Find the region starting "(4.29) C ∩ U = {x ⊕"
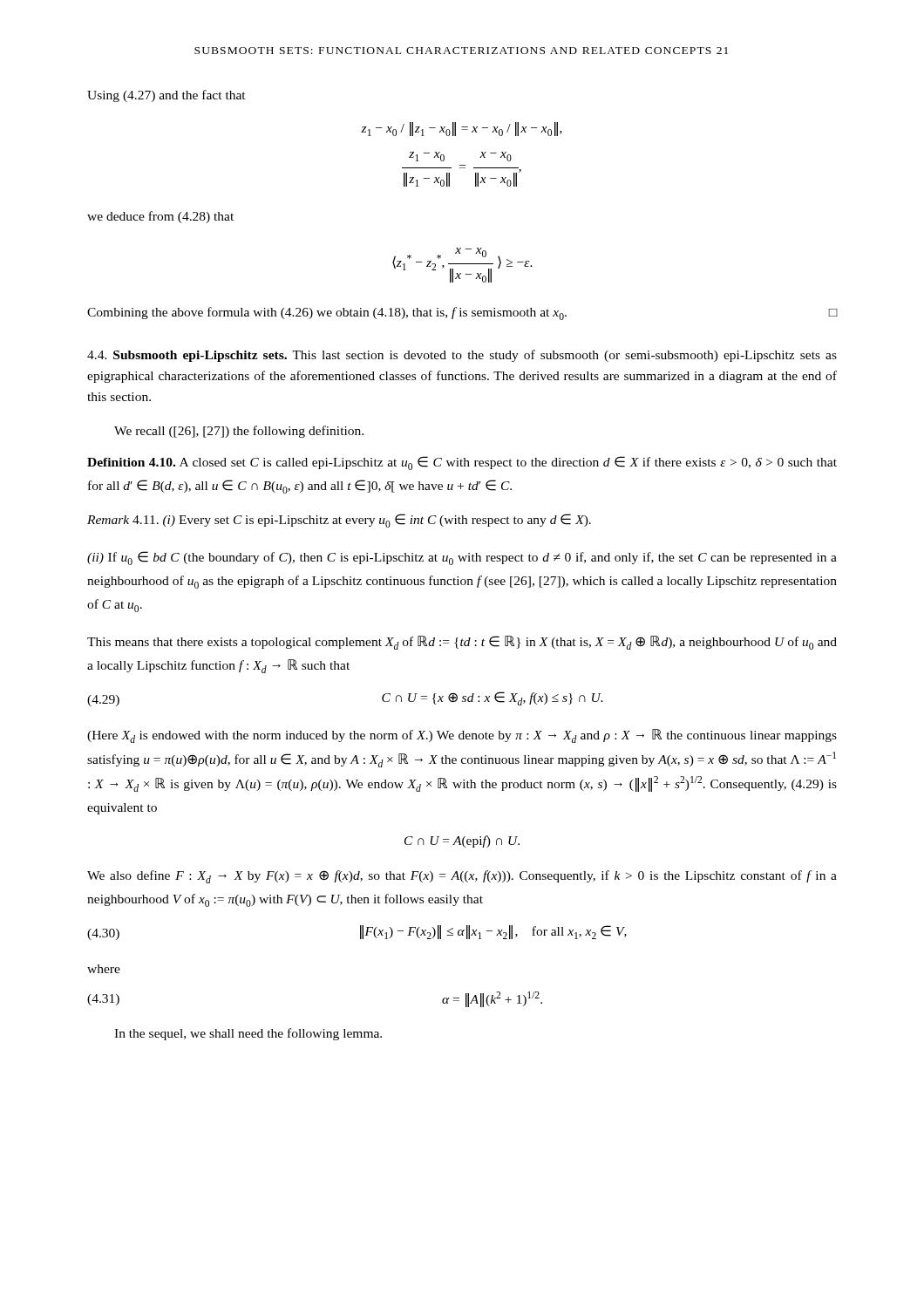924x1308 pixels. (x=462, y=699)
